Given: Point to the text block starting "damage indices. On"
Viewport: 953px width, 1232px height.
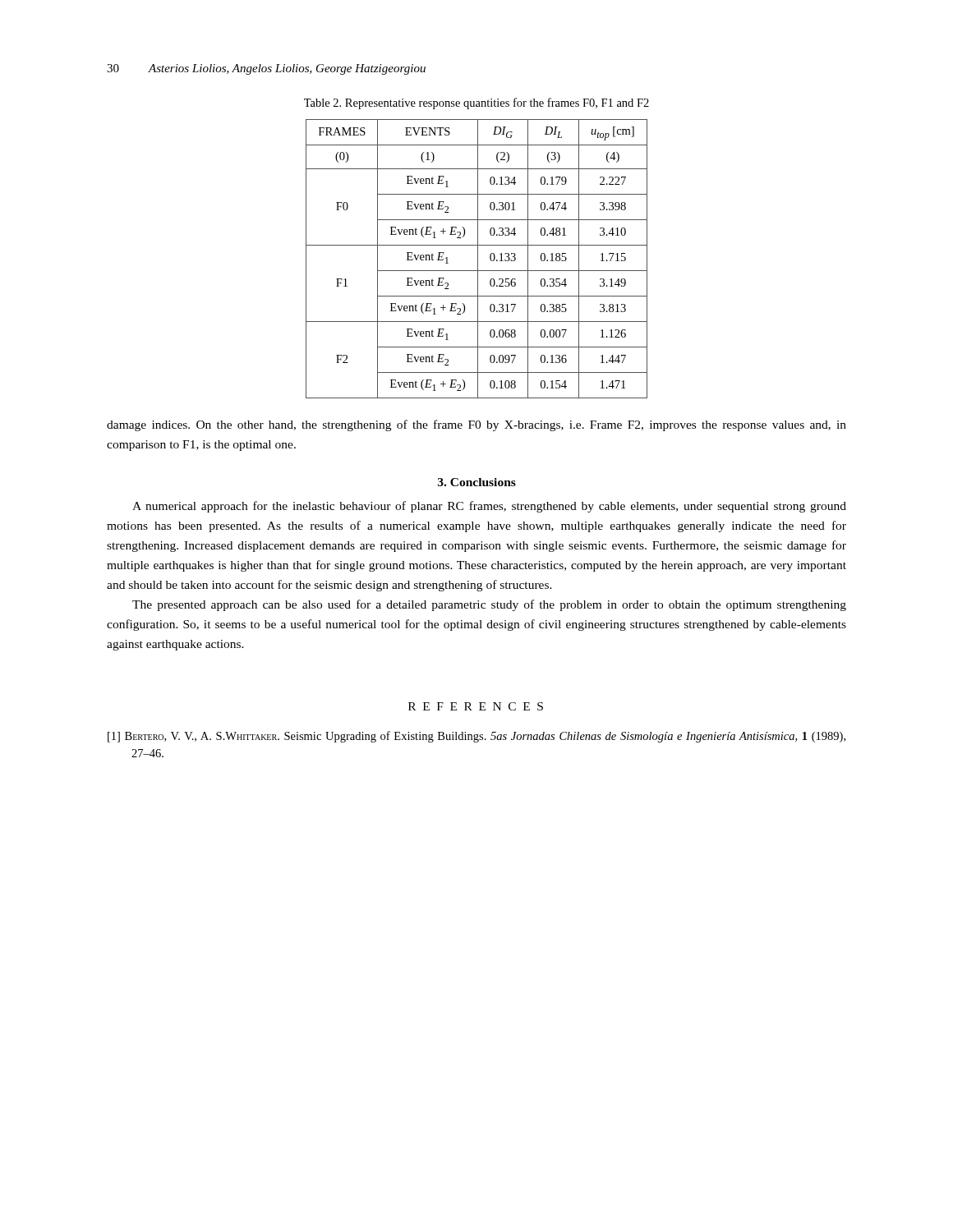Looking at the screenshot, I should (x=476, y=434).
